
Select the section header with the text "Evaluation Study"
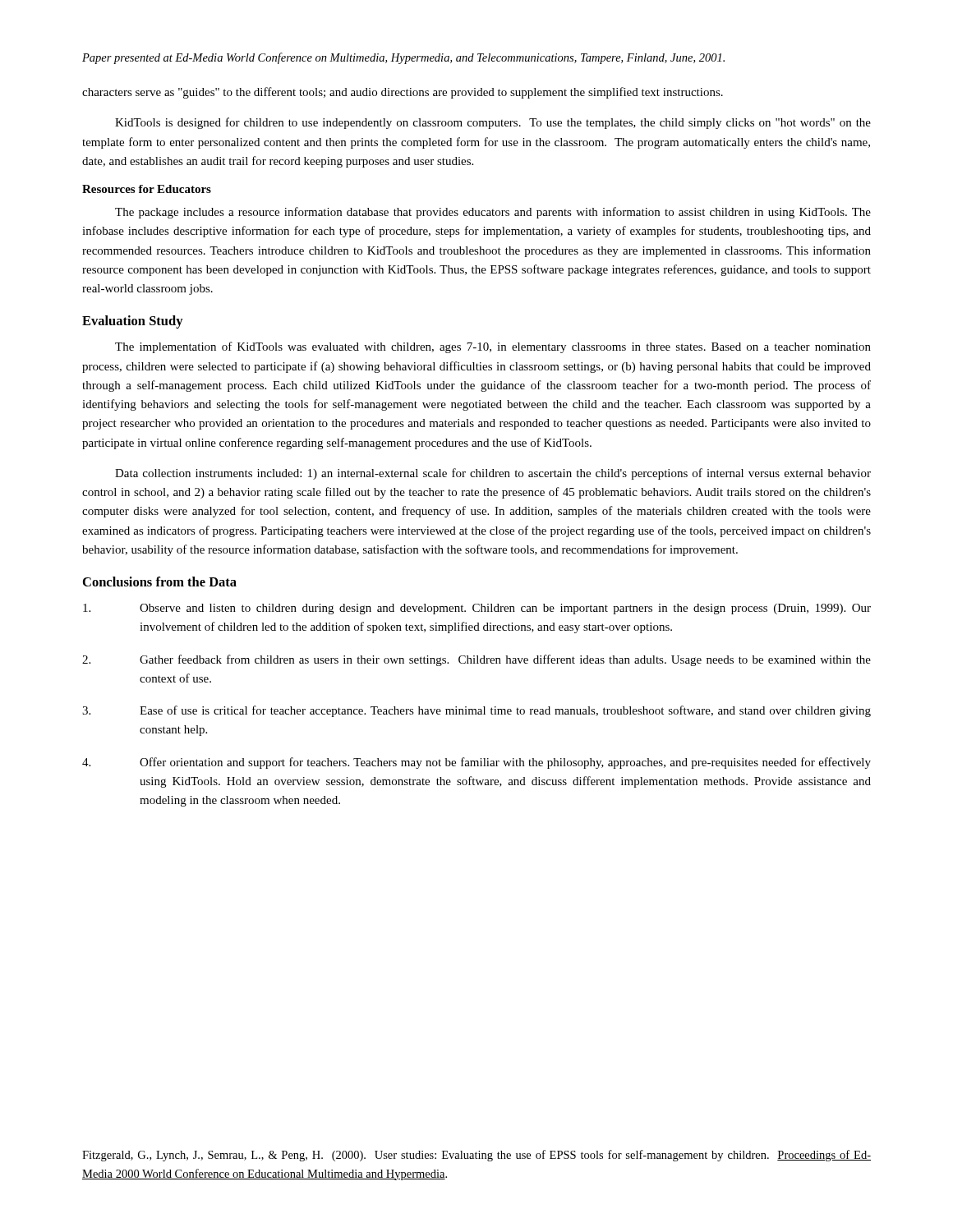[132, 321]
